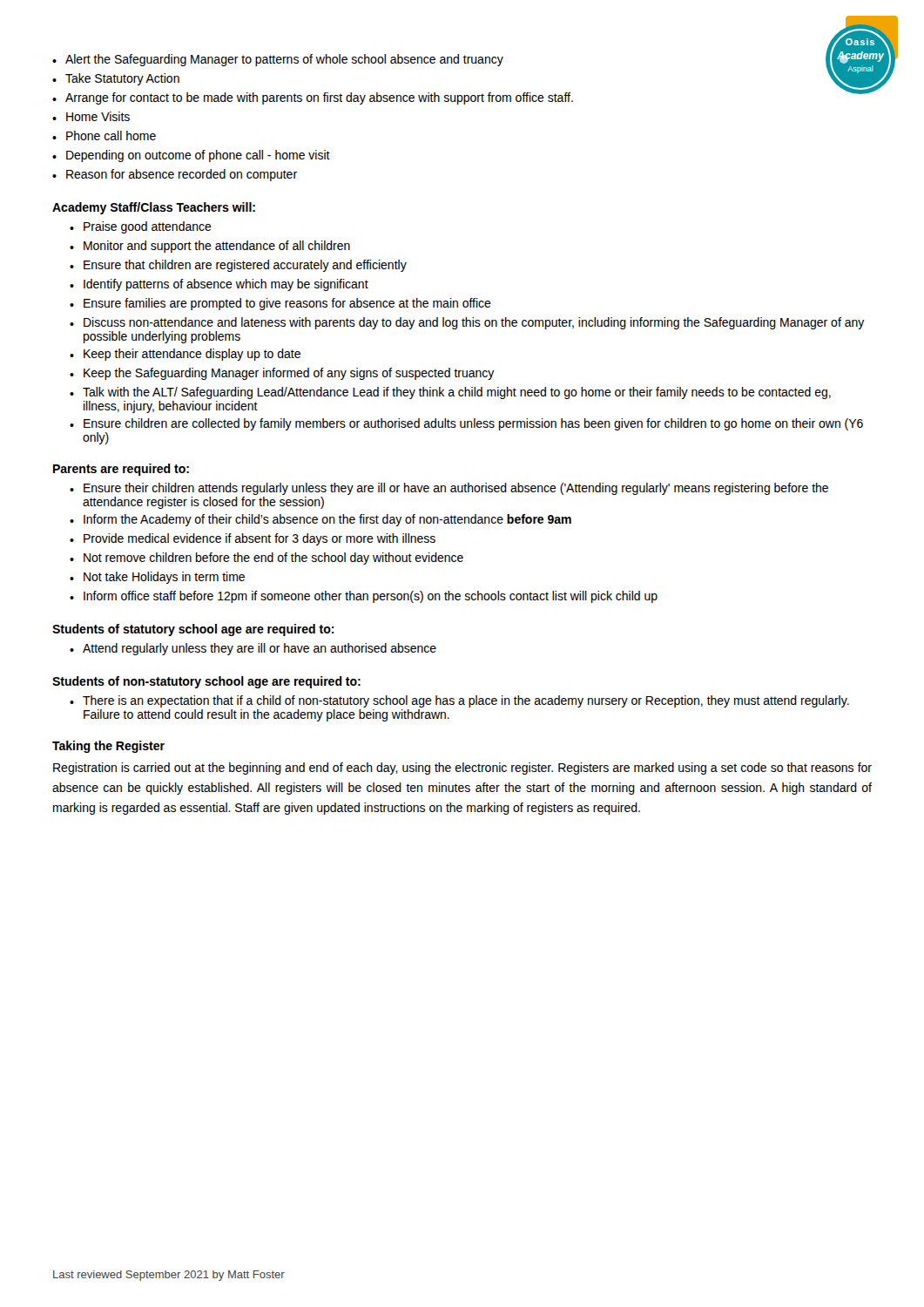Click the passage that begins "• Keep their attendance display up"
Image resolution: width=924 pixels, height=1307 pixels.
185,355
